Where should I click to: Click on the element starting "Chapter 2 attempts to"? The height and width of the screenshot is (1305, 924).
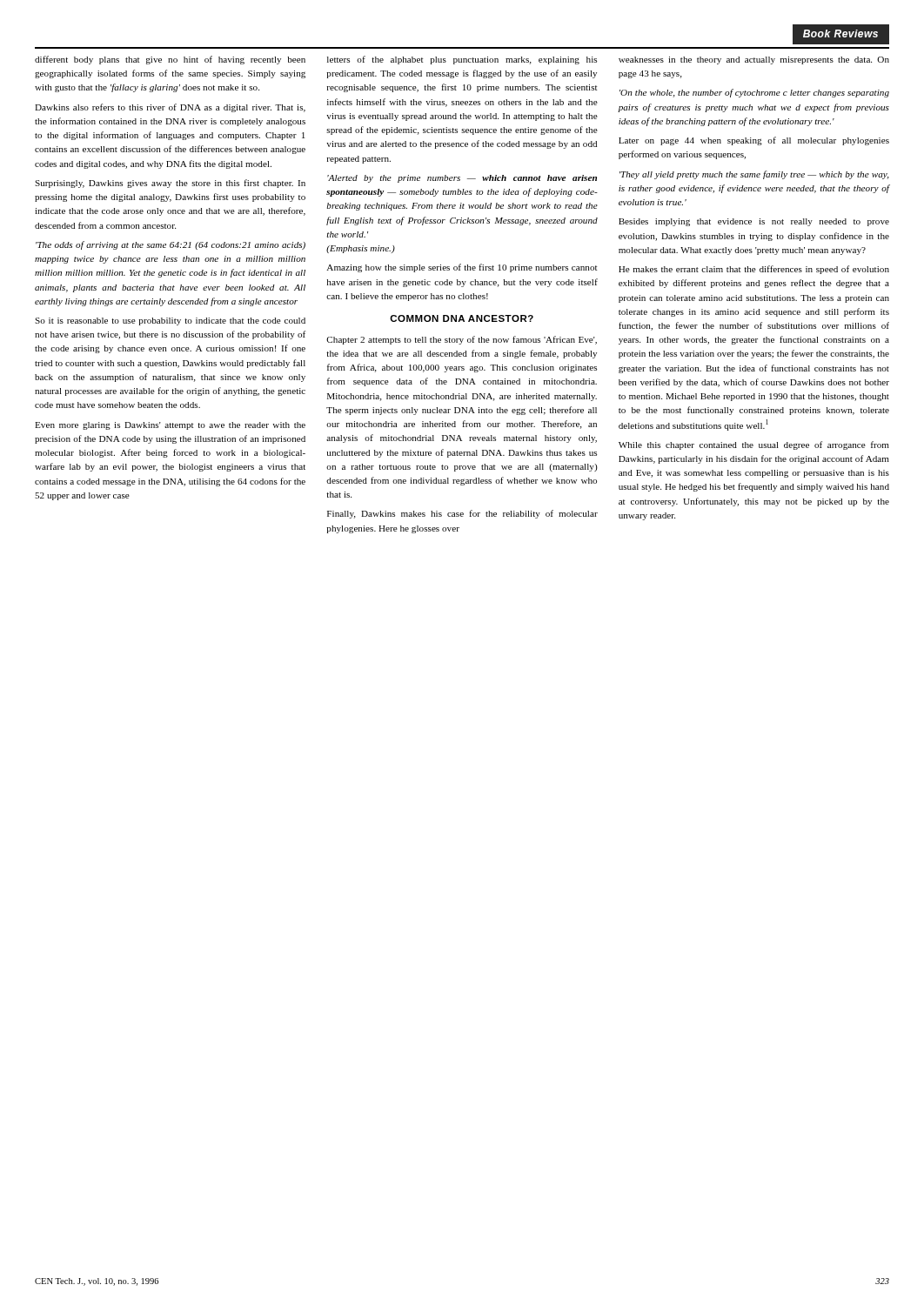462,434
